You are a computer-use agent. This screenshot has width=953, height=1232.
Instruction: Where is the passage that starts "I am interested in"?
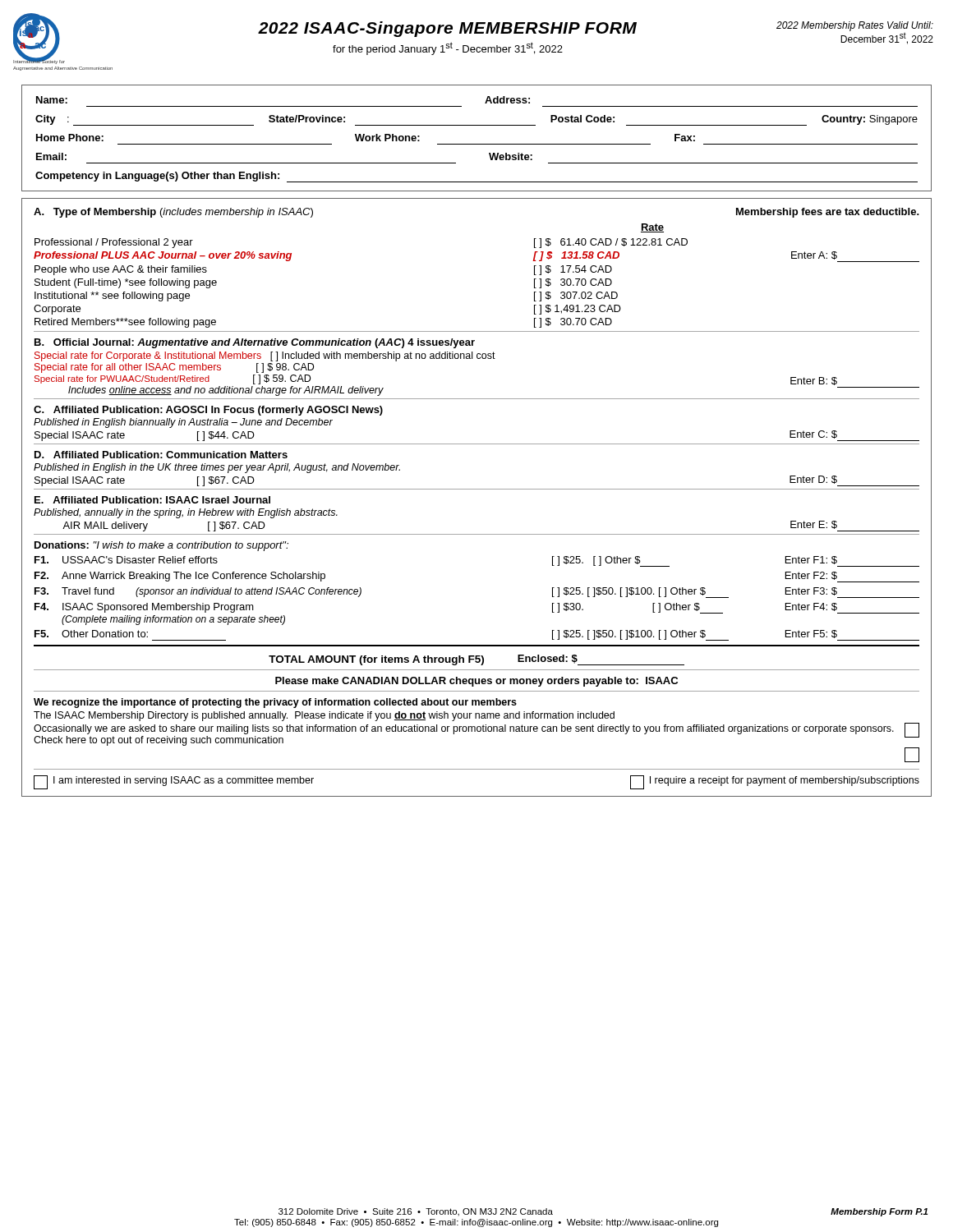tap(171, 782)
